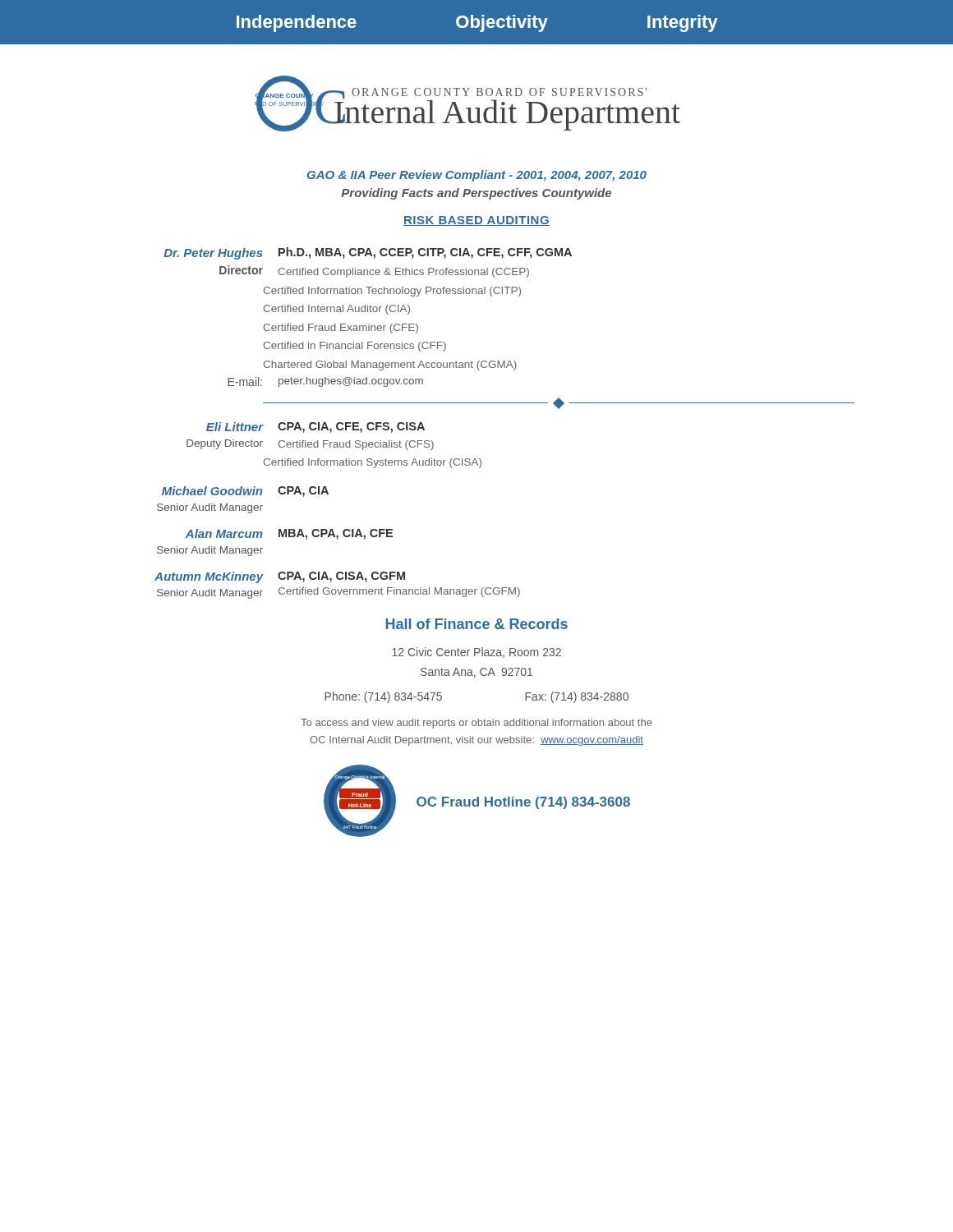Find "RISK BASED AUDITING" on this page
The image size is (953, 1232).
(476, 220)
